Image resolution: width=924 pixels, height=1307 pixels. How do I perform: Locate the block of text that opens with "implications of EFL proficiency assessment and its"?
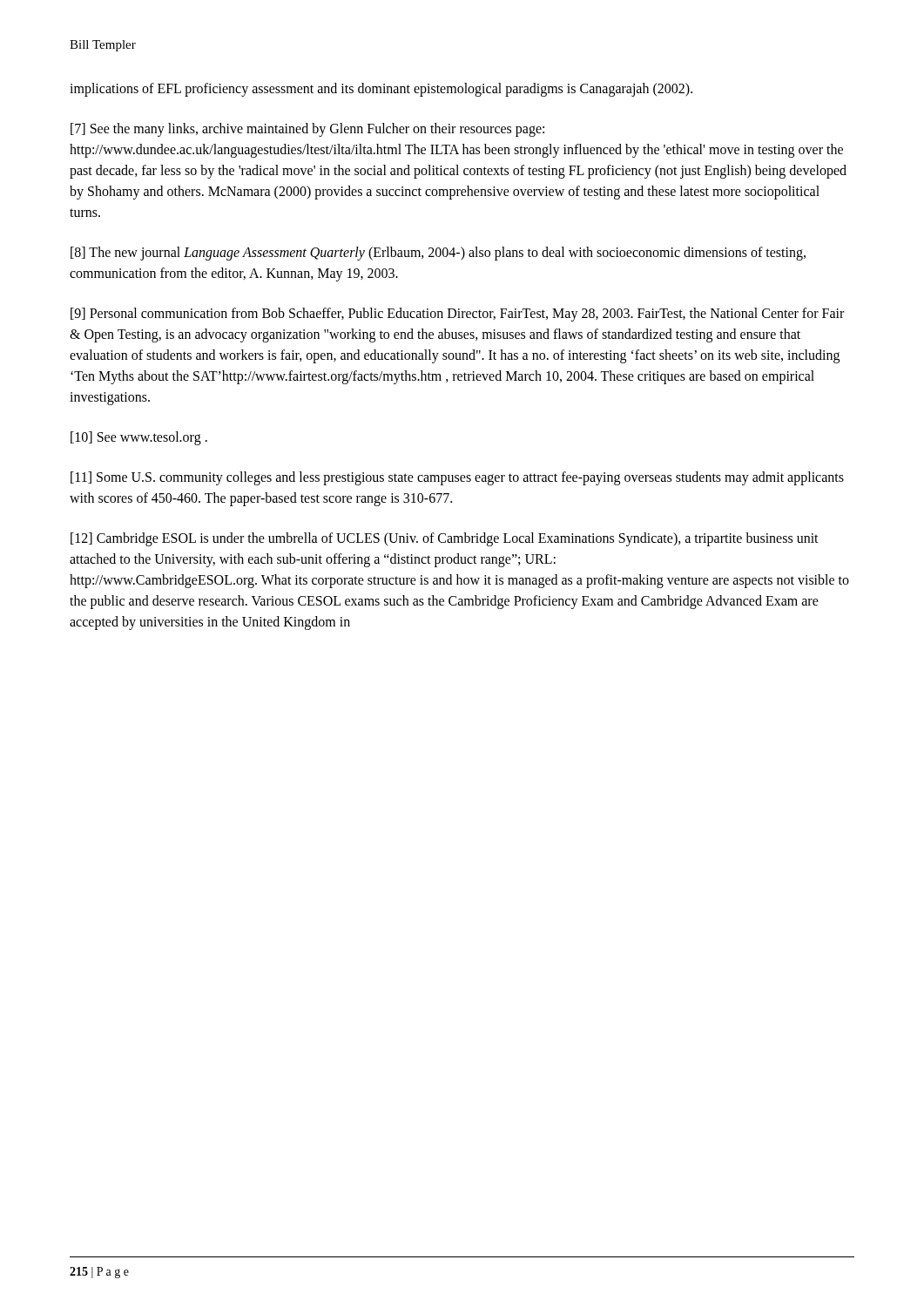pos(382,88)
